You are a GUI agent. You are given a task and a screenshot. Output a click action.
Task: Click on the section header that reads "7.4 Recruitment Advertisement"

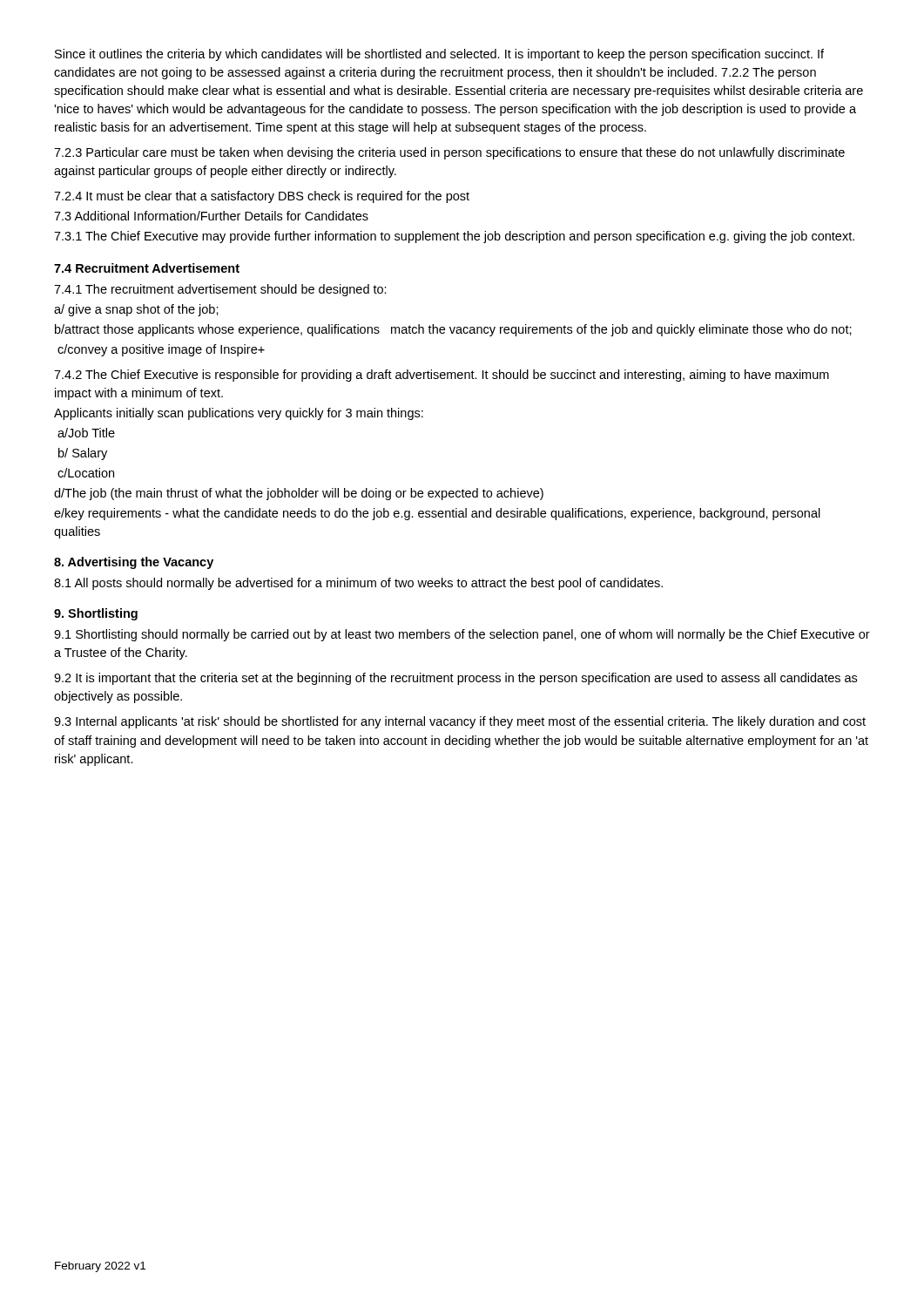click(147, 269)
